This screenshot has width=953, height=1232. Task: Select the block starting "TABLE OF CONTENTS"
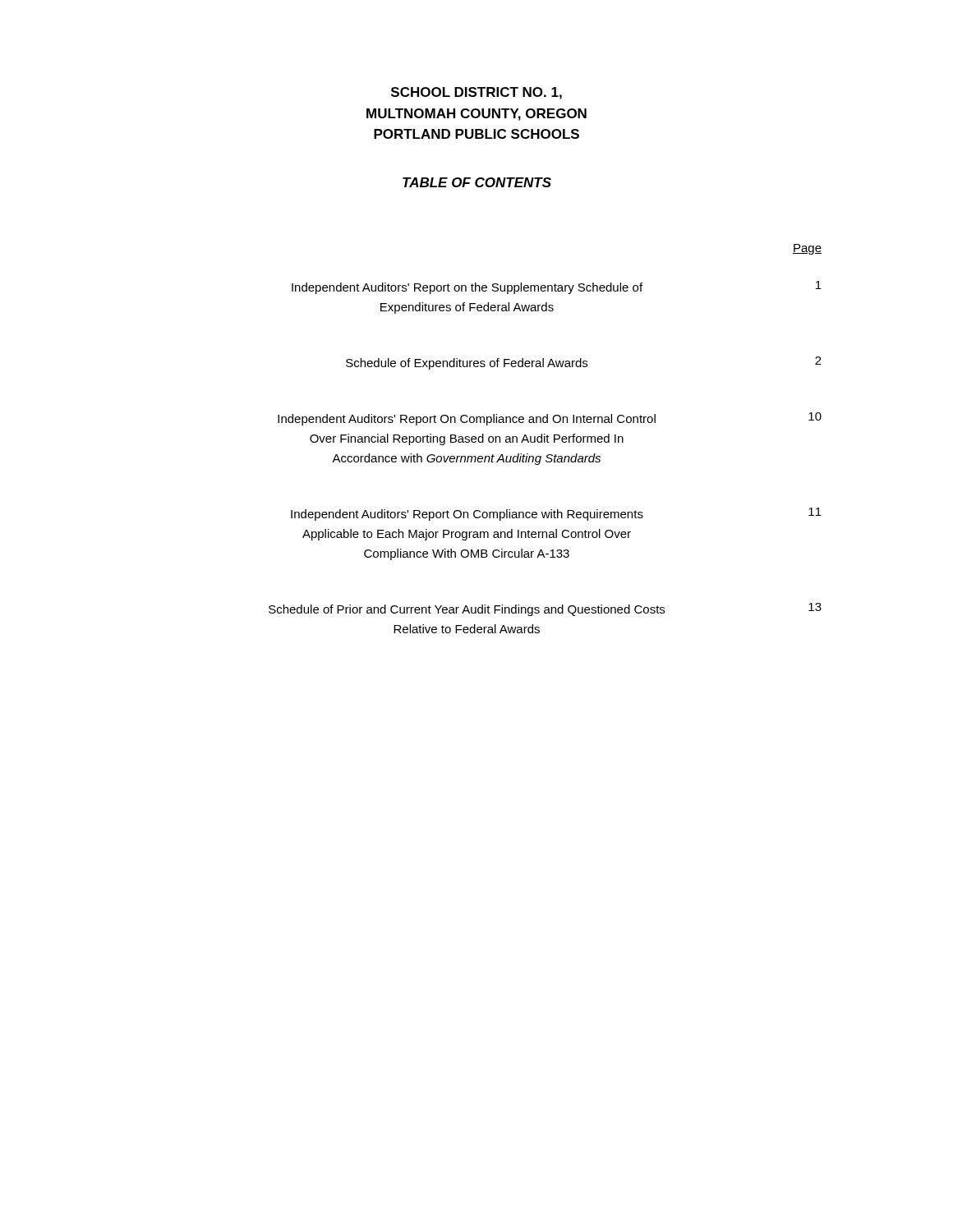click(476, 182)
